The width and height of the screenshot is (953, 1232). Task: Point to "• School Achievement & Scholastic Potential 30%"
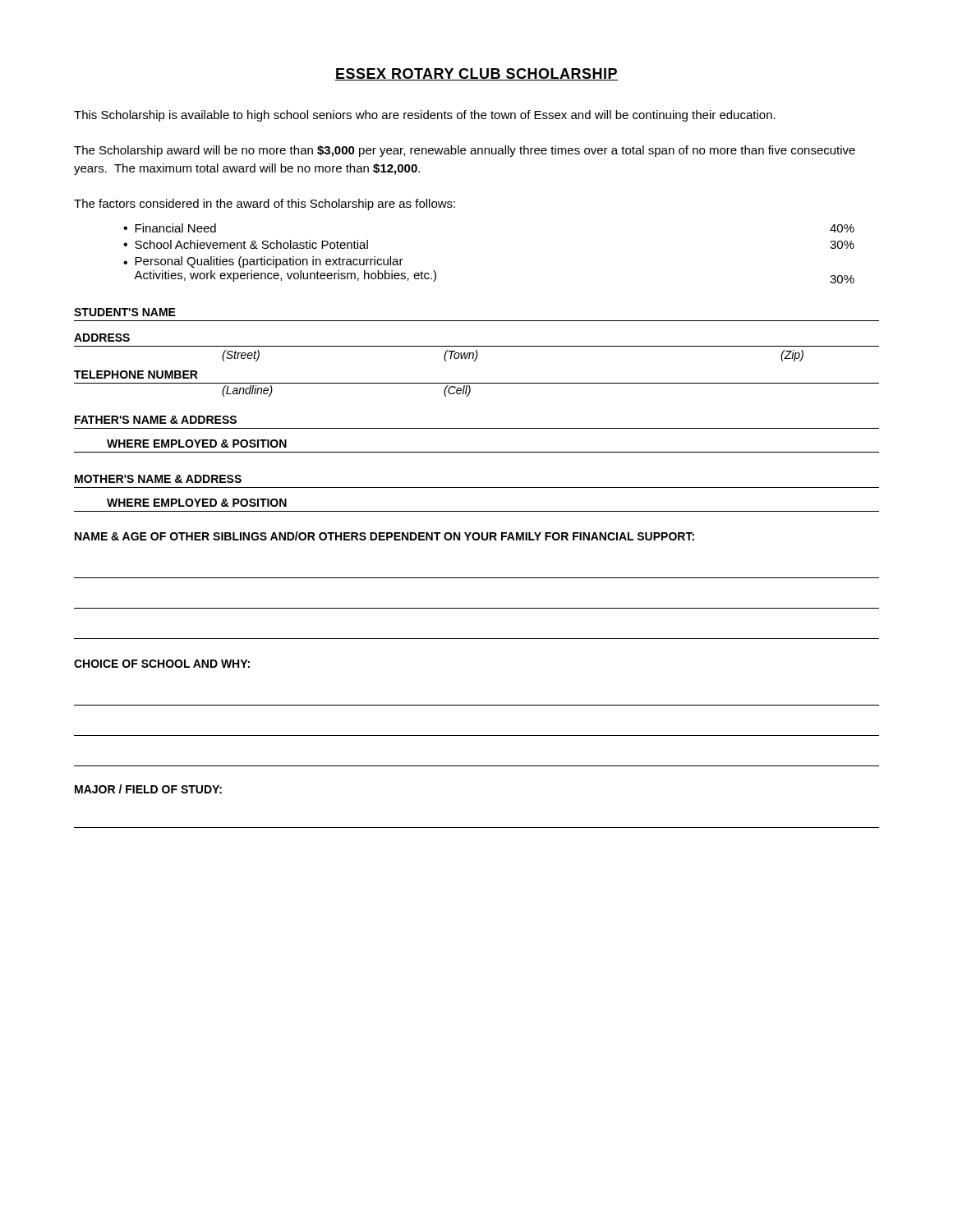pyautogui.click(x=241, y=244)
